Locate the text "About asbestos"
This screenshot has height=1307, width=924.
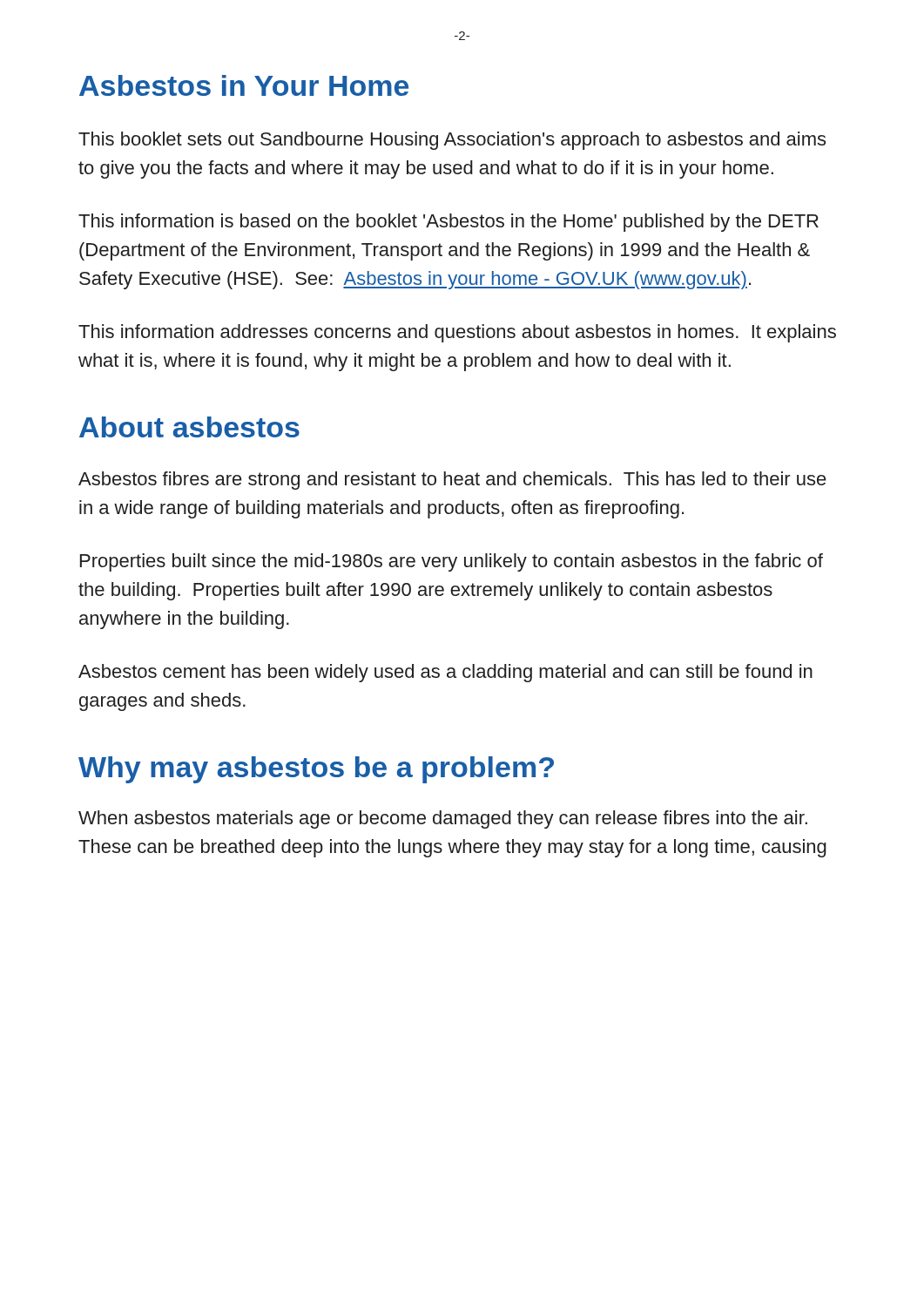189,427
